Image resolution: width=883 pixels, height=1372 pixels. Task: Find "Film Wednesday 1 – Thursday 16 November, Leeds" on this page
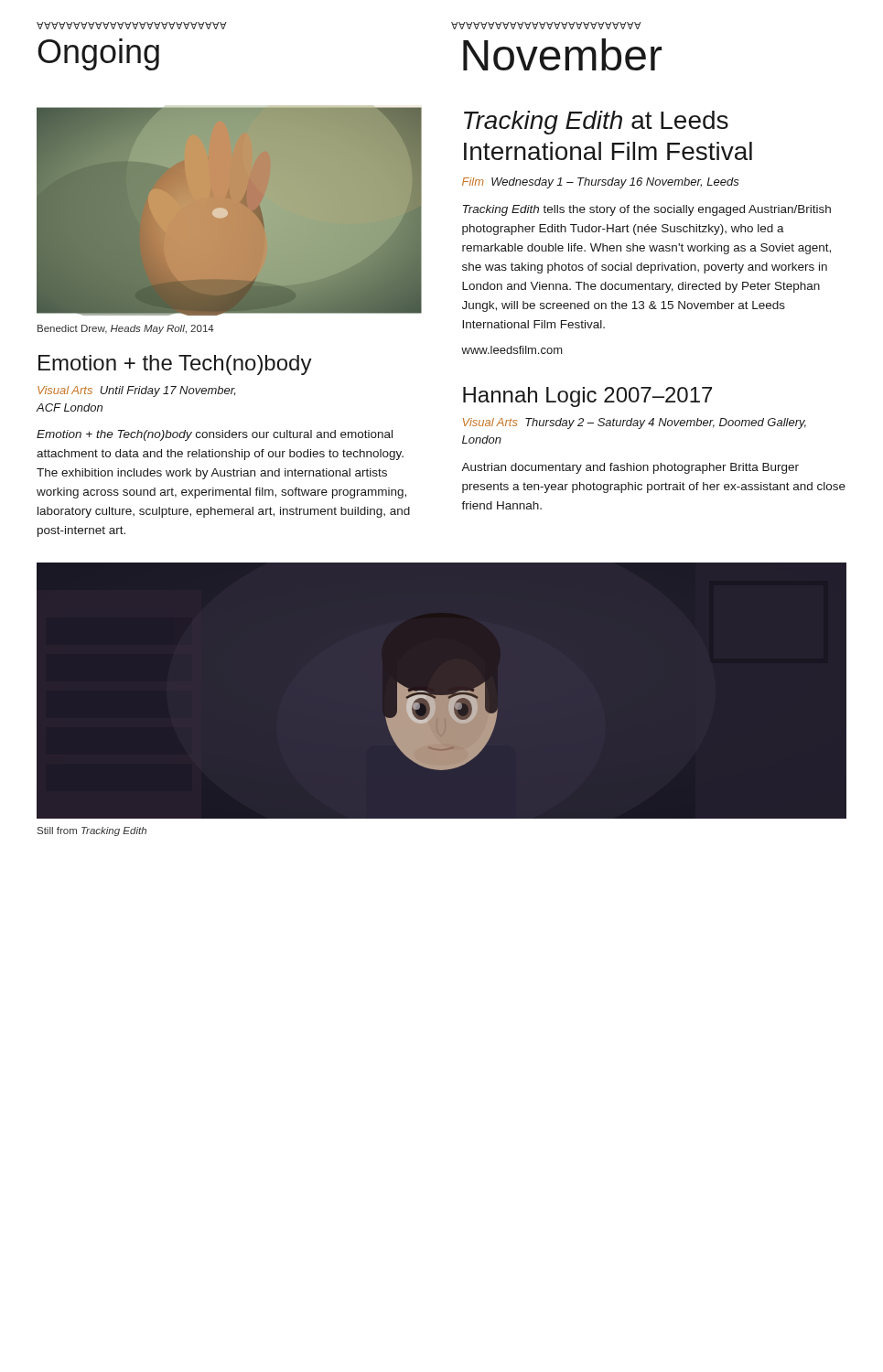[600, 182]
